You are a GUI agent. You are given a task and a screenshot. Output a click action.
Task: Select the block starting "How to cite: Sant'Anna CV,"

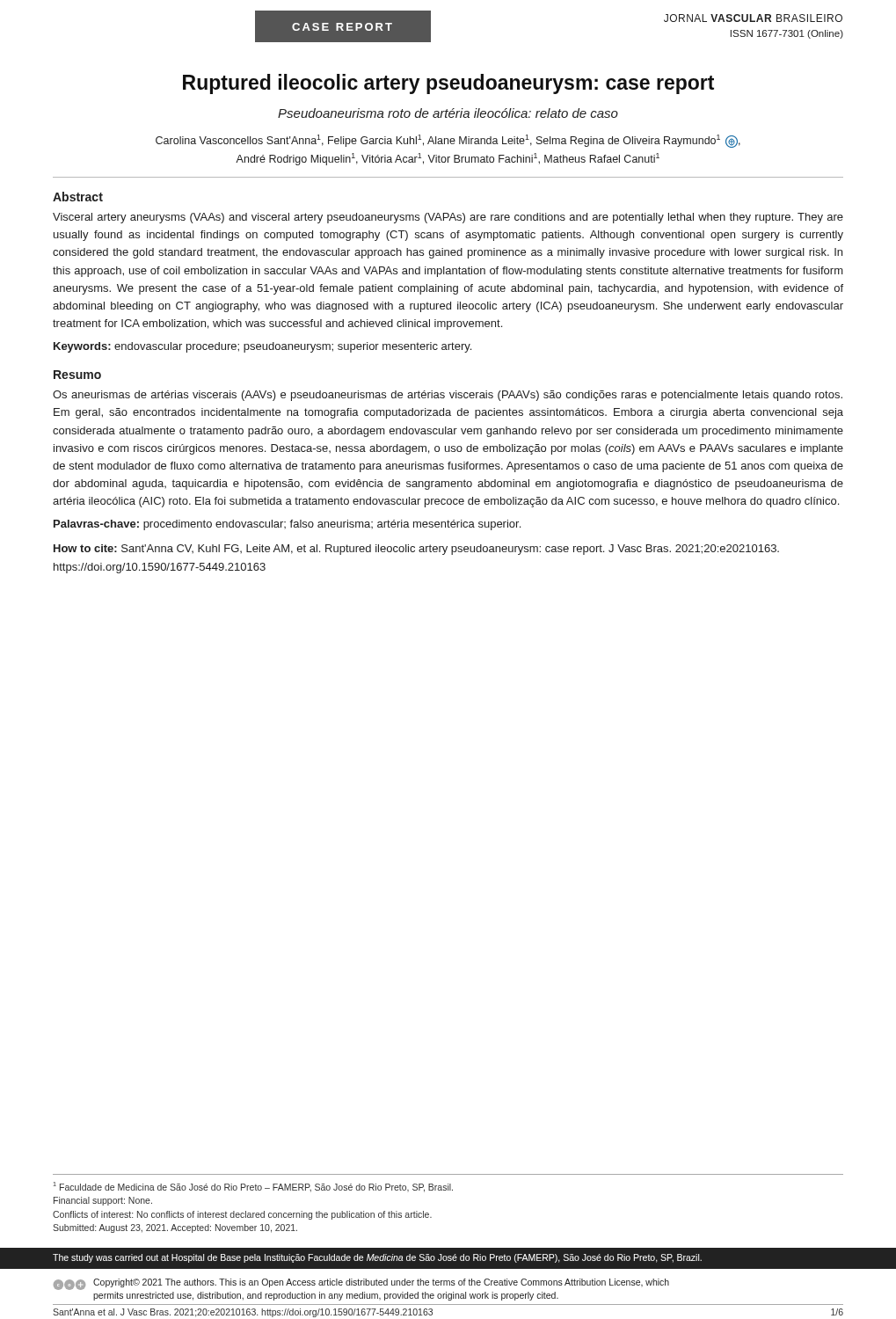click(416, 558)
